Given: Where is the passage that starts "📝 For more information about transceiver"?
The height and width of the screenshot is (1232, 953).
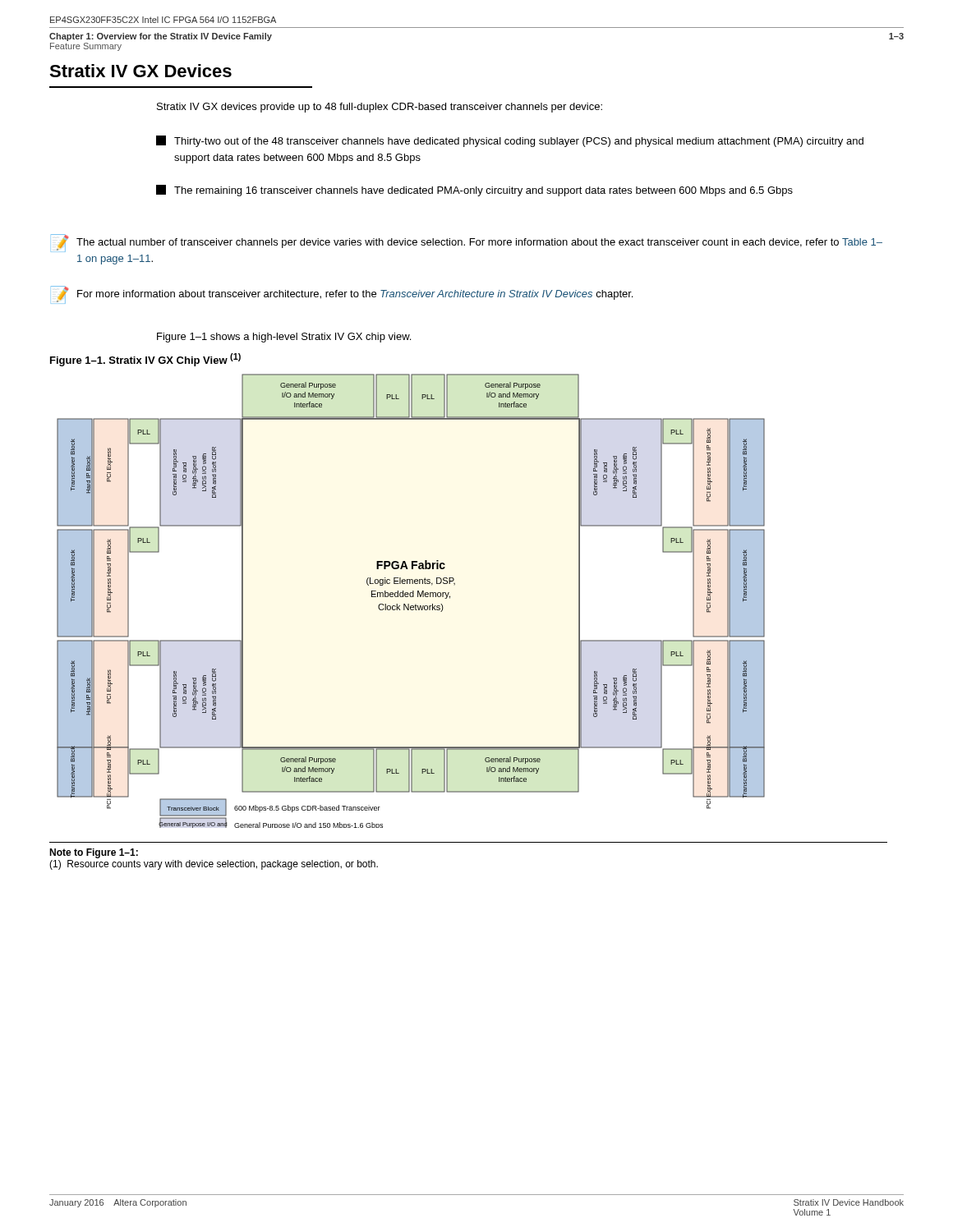Looking at the screenshot, I should [342, 297].
